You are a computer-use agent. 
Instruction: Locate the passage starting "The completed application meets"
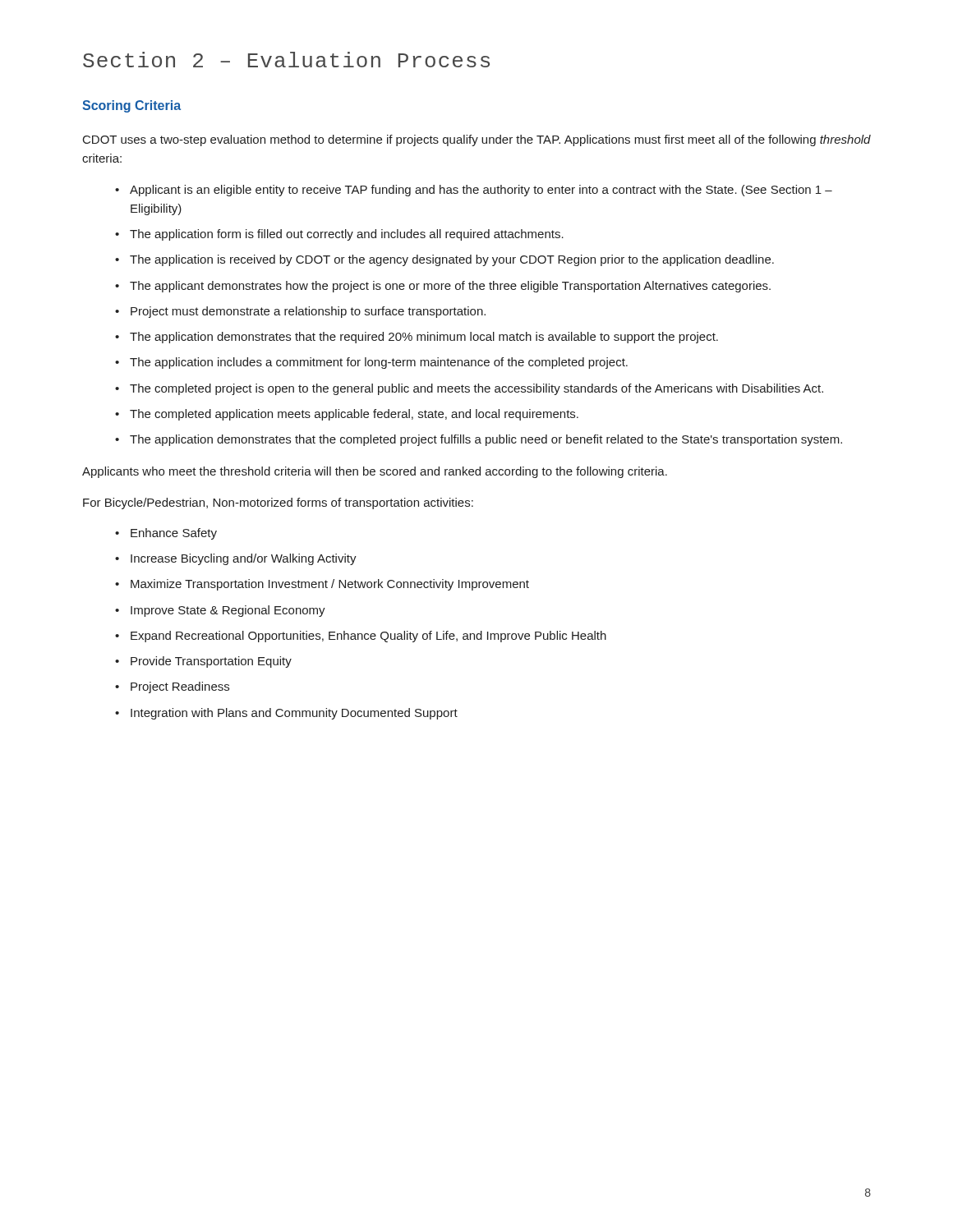coord(354,413)
